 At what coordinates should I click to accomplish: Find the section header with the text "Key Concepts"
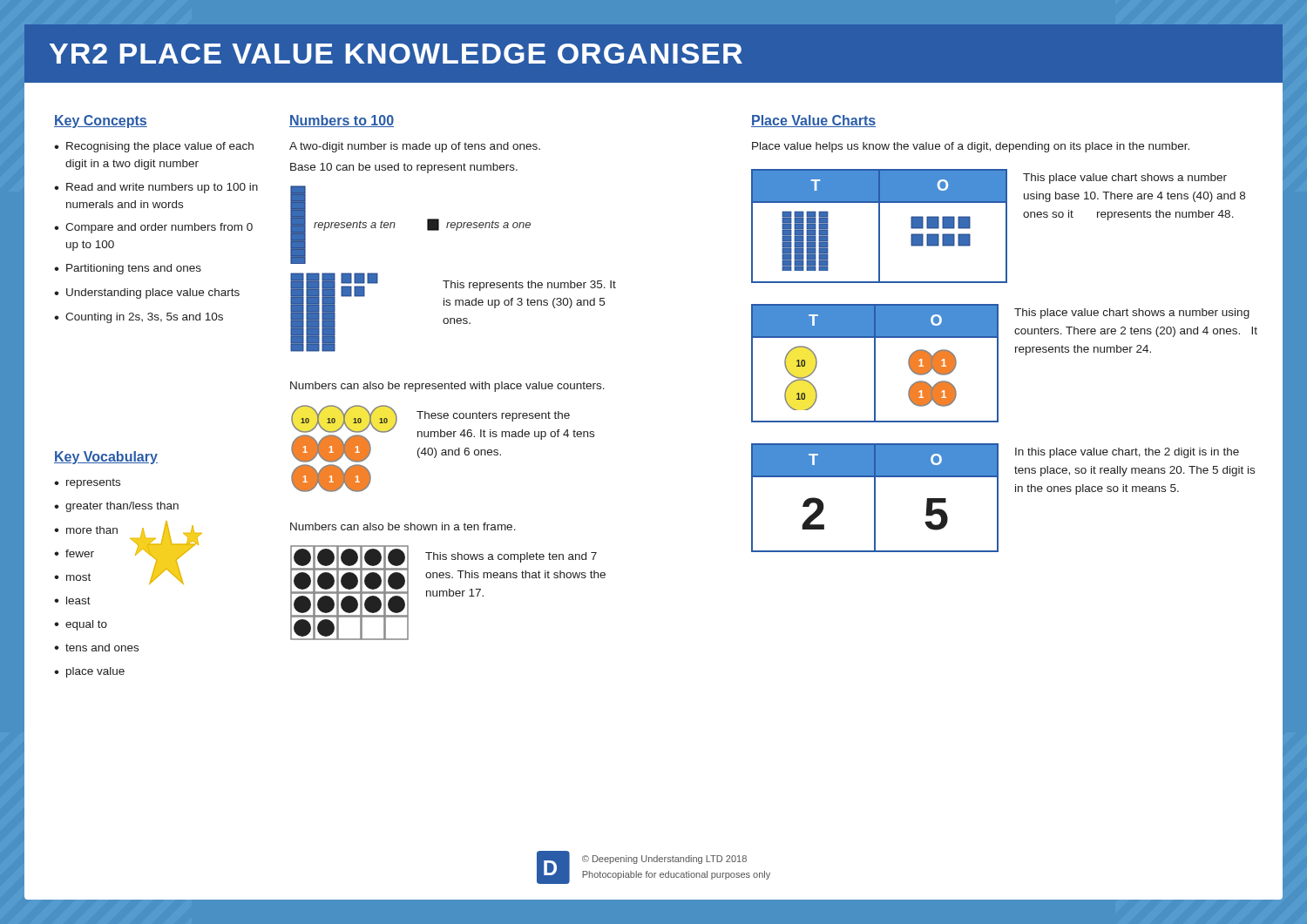click(101, 121)
